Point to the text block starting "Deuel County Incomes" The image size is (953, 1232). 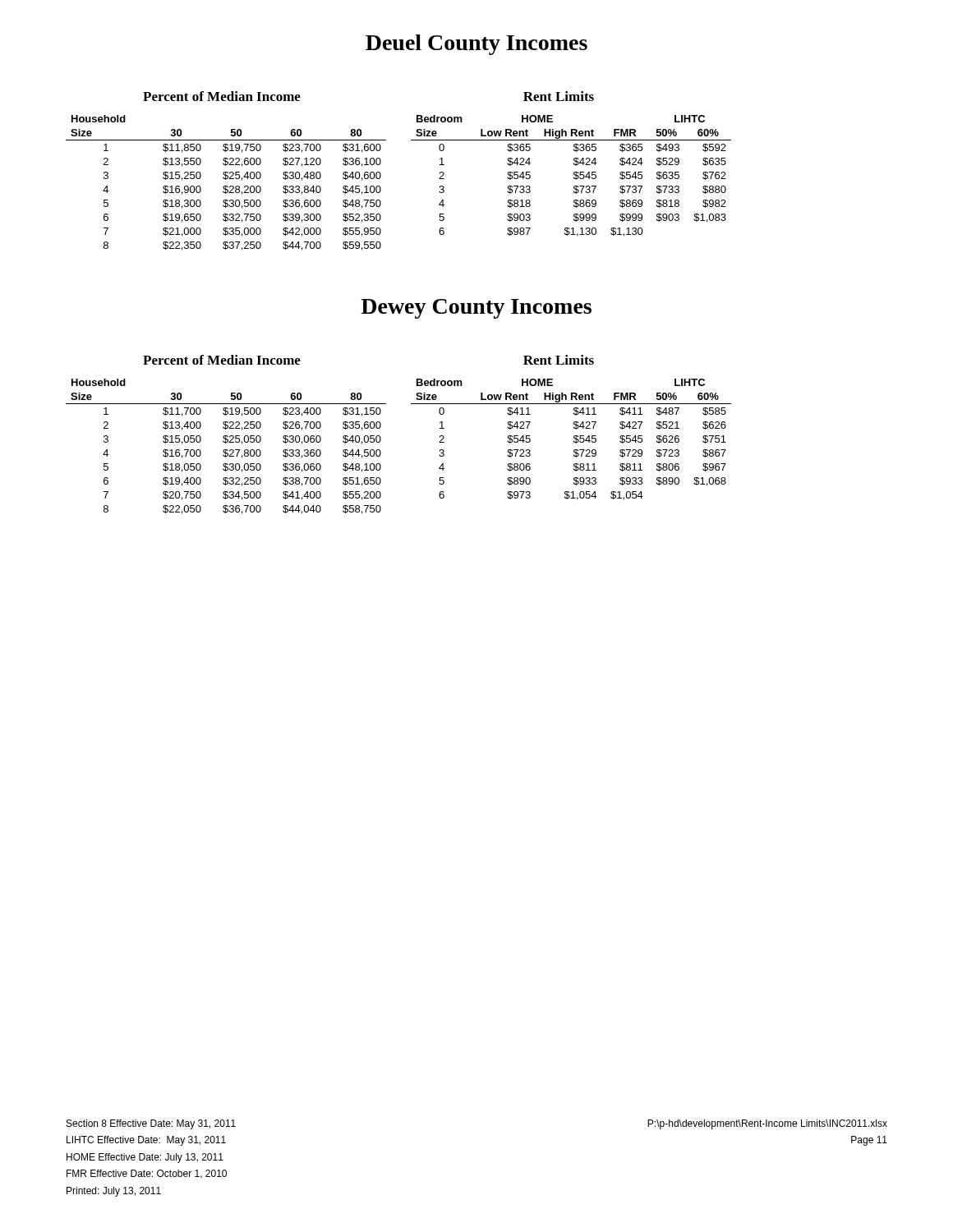coord(476,42)
